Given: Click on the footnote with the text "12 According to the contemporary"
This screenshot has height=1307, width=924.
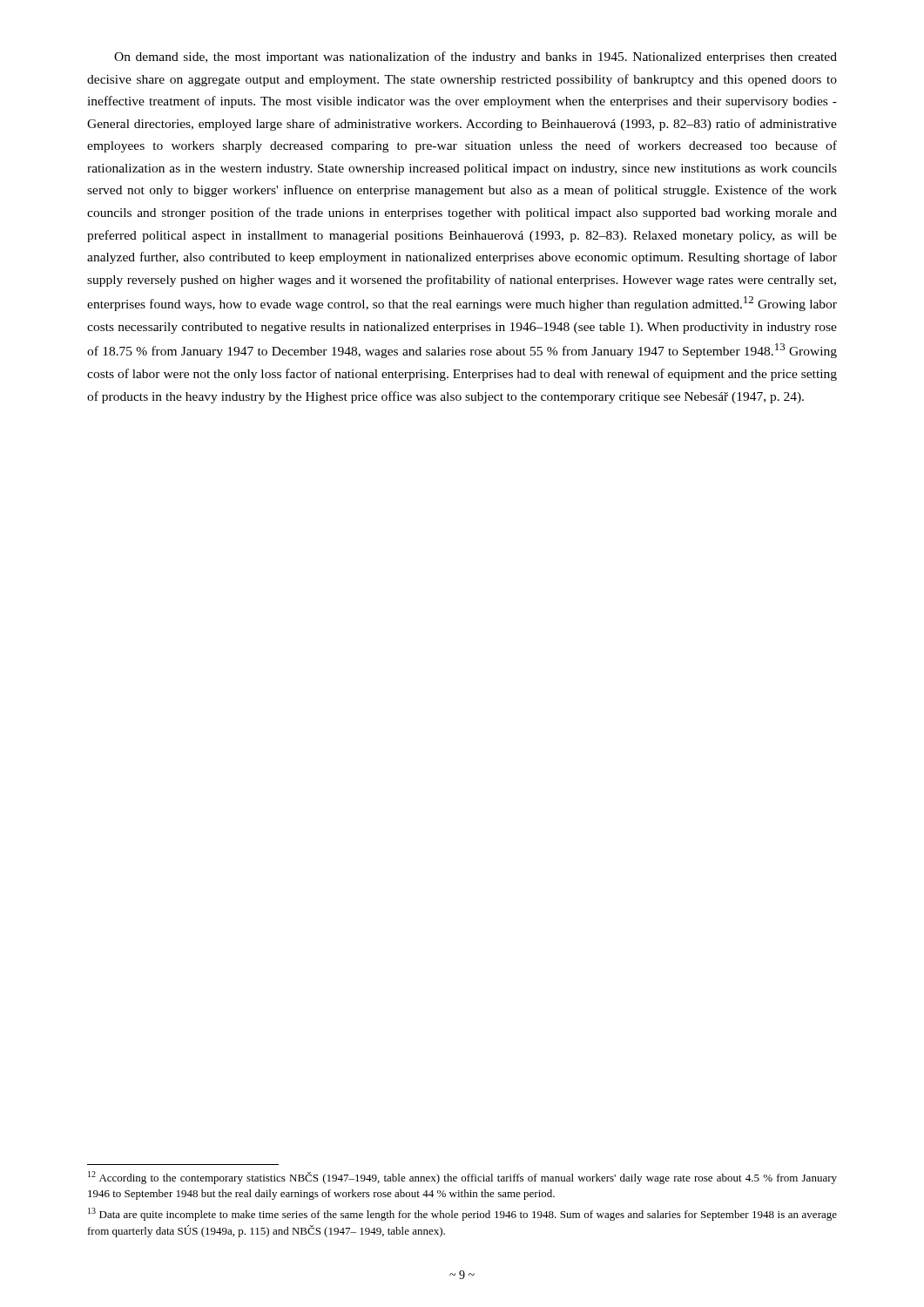Looking at the screenshot, I should click(462, 1185).
